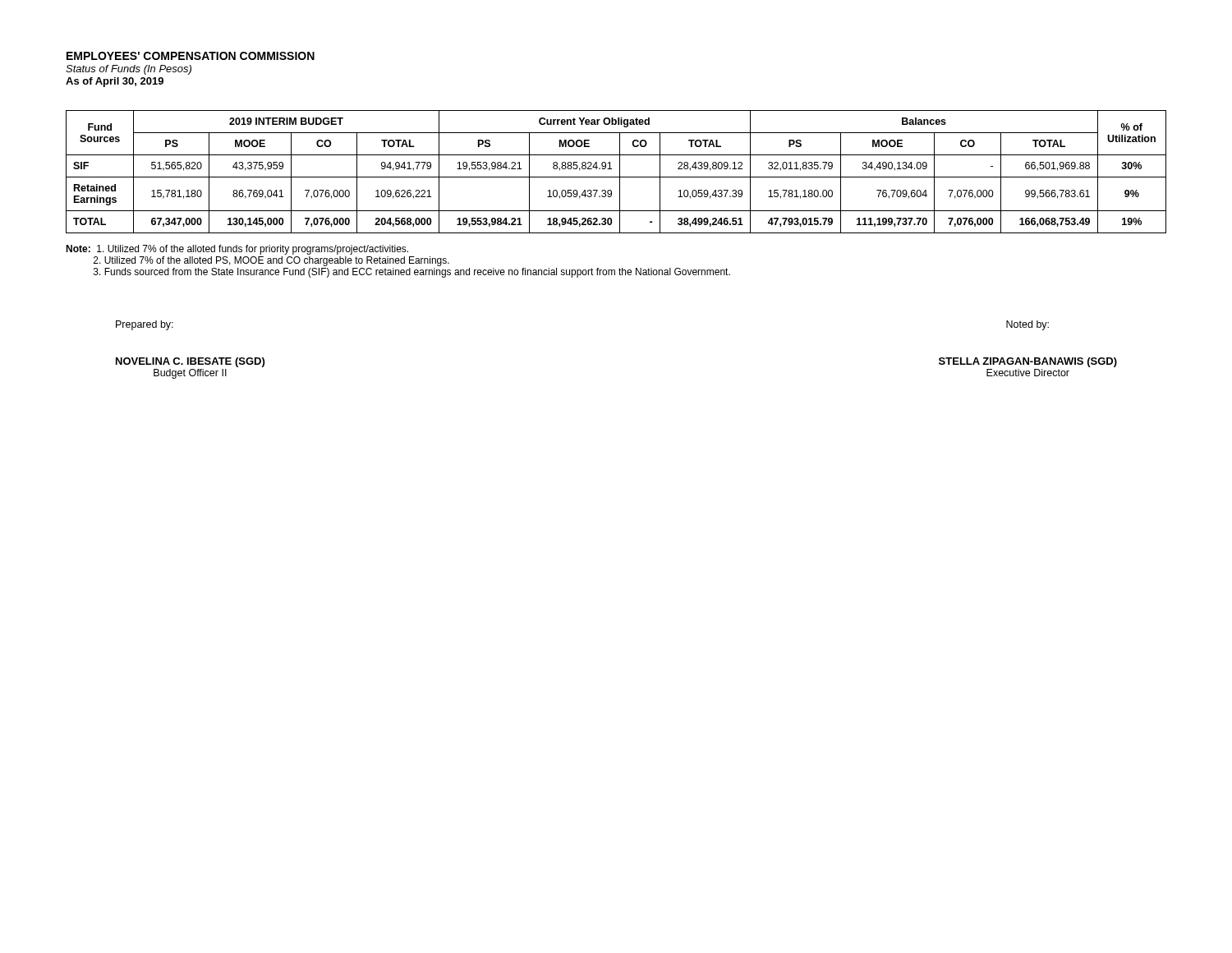Navigate to the block starting "EMPLOYEES' COMPENSATION COMMISSION"
The image size is (1232, 953).
190,56
